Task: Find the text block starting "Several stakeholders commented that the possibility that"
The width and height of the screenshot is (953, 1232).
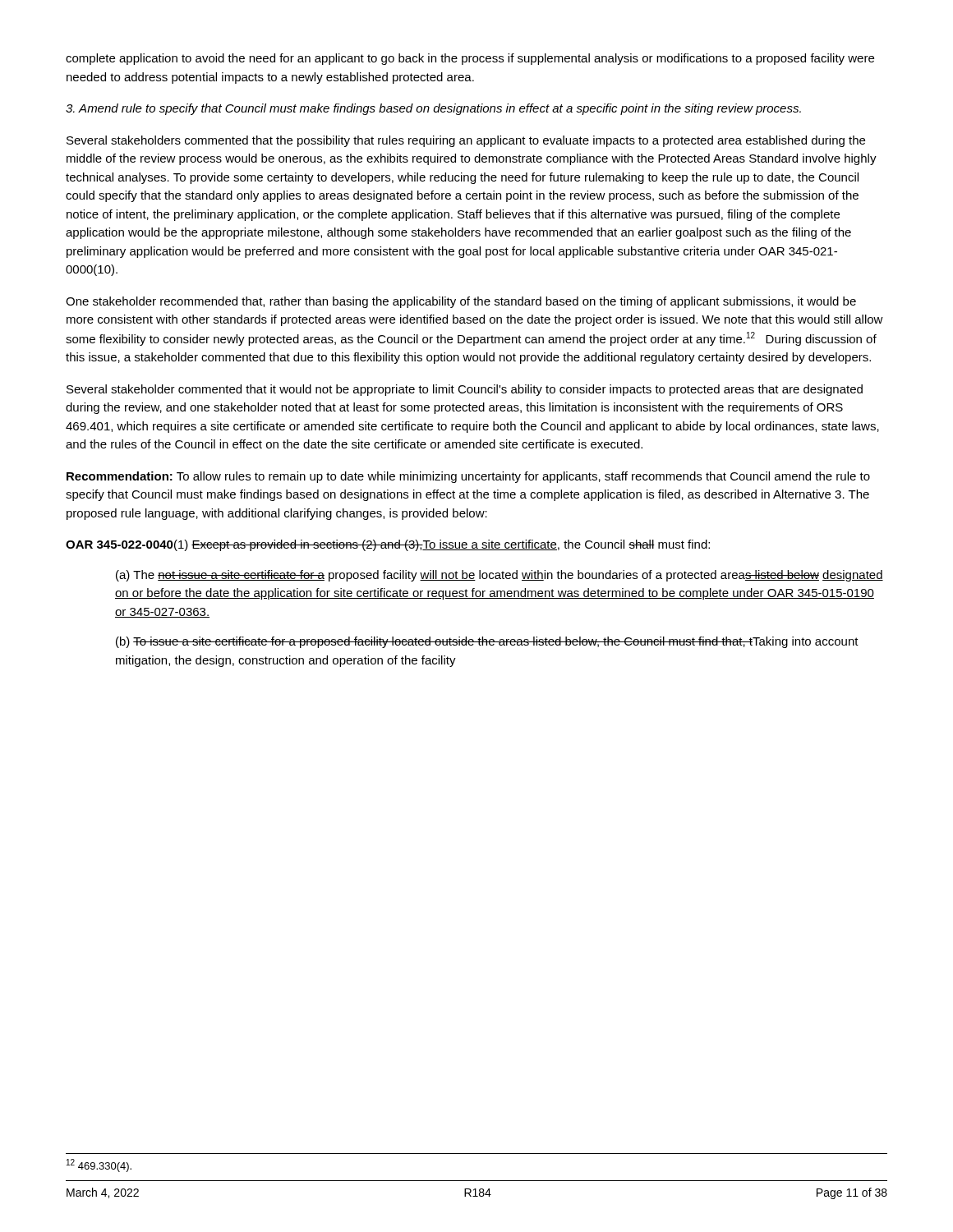Action: (471, 204)
